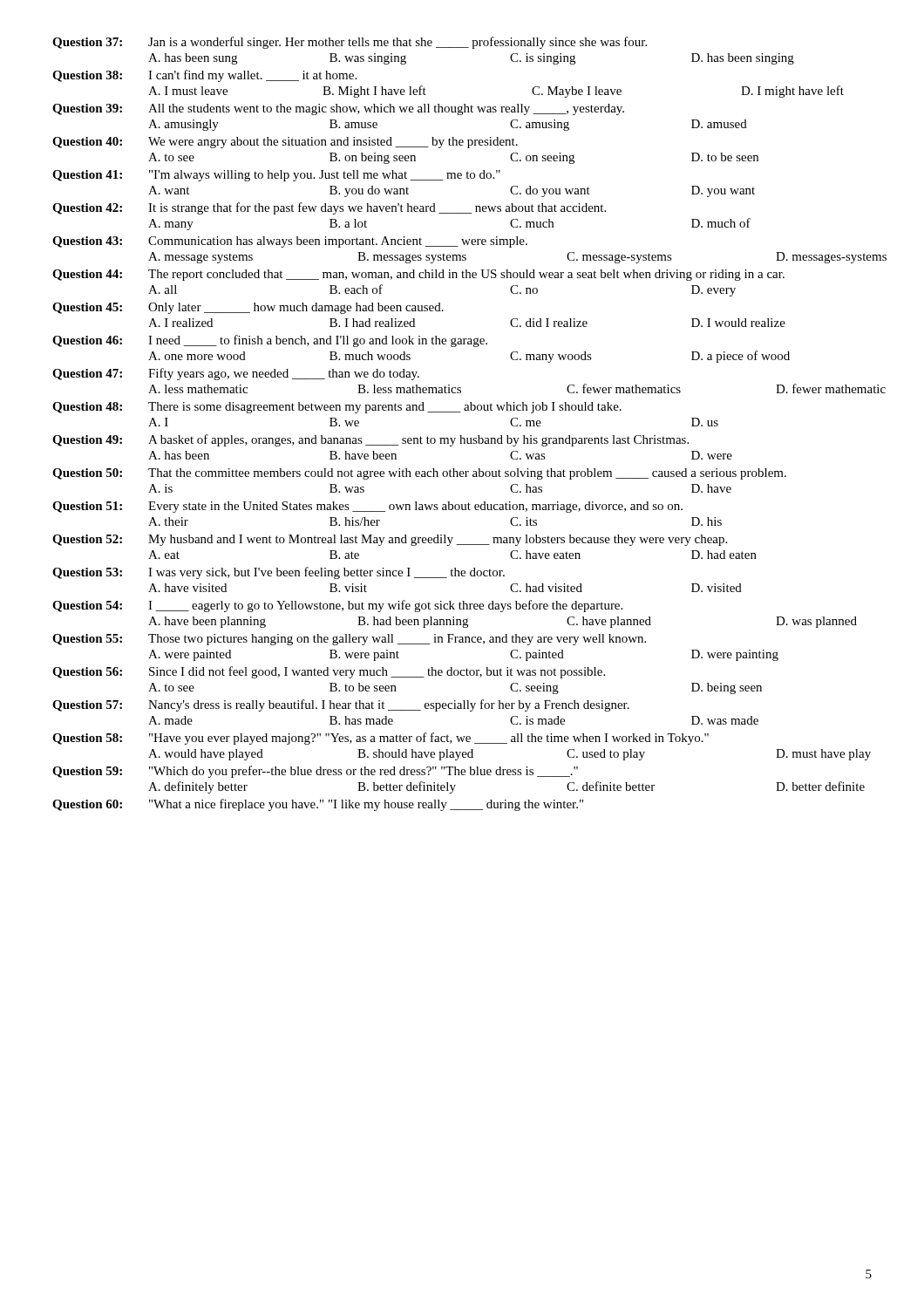Viewport: 924px width, 1308px height.
Task: Locate the block of text that opens with "Question 45: Only later _______ how"
Action: [x=91, y=308]
